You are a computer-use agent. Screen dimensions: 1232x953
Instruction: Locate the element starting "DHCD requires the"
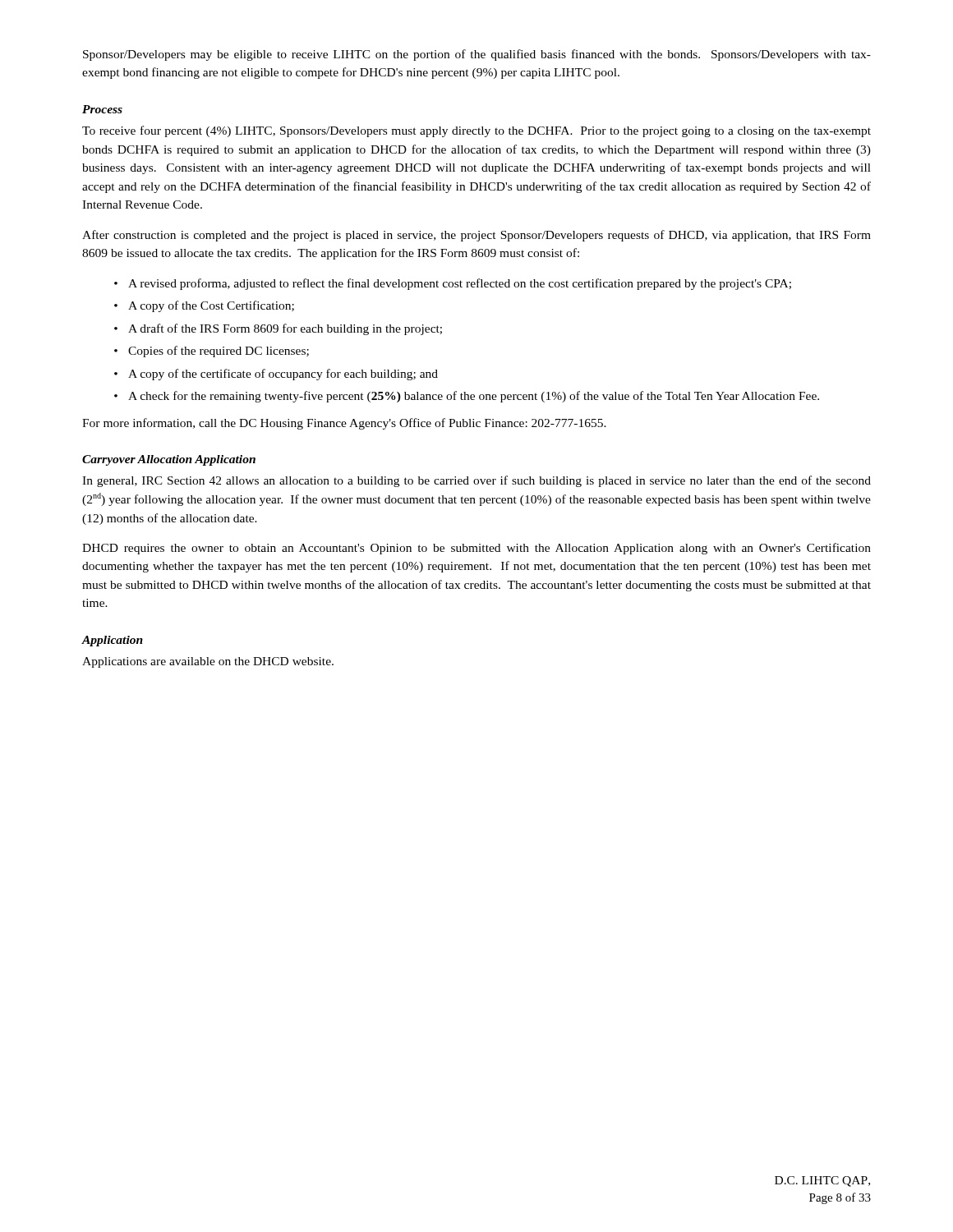(476, 575)
